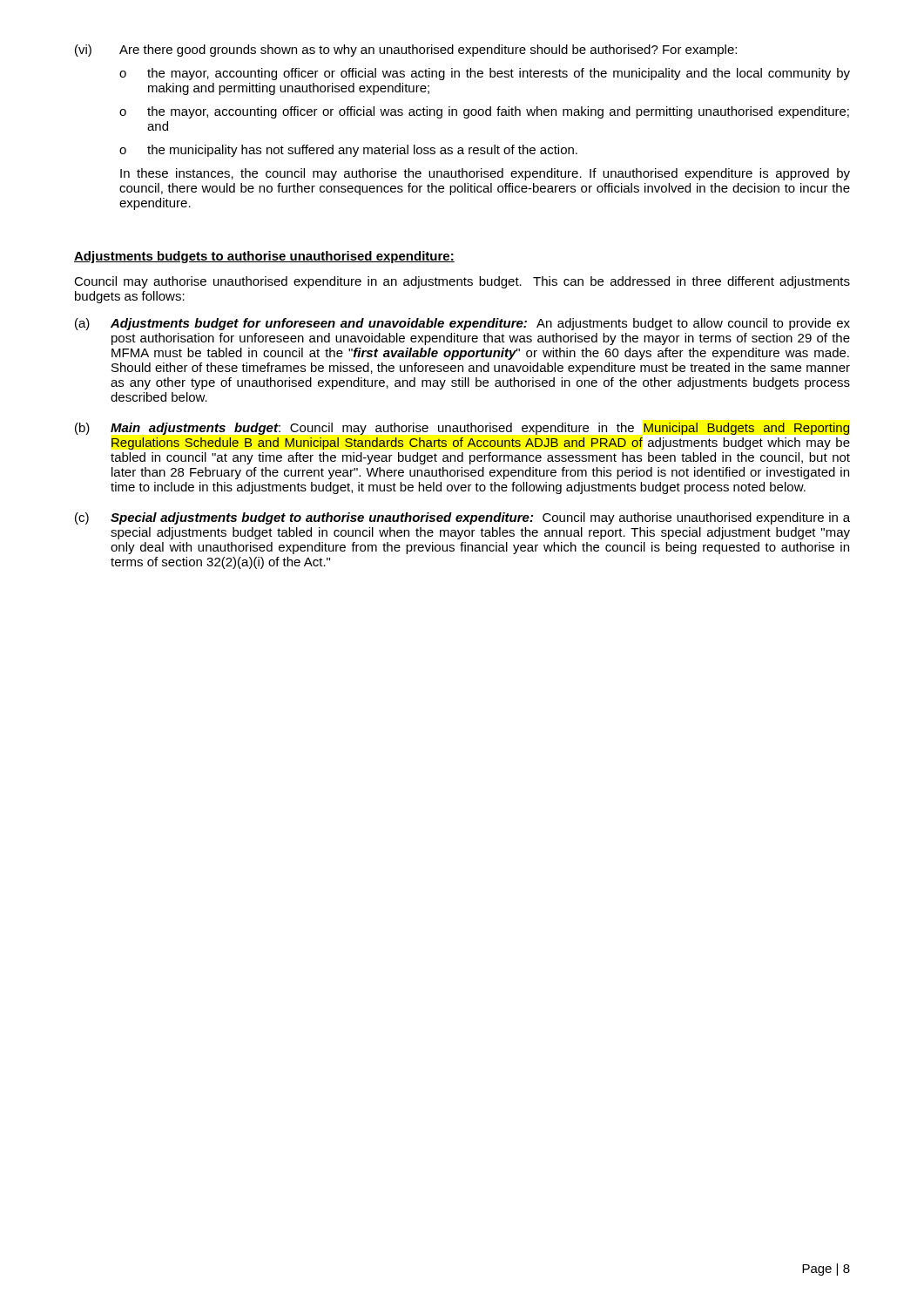
Task: Navigate to the passage starting "(b) Main adjustments budget:"
Action: click(x=462, y=457)
